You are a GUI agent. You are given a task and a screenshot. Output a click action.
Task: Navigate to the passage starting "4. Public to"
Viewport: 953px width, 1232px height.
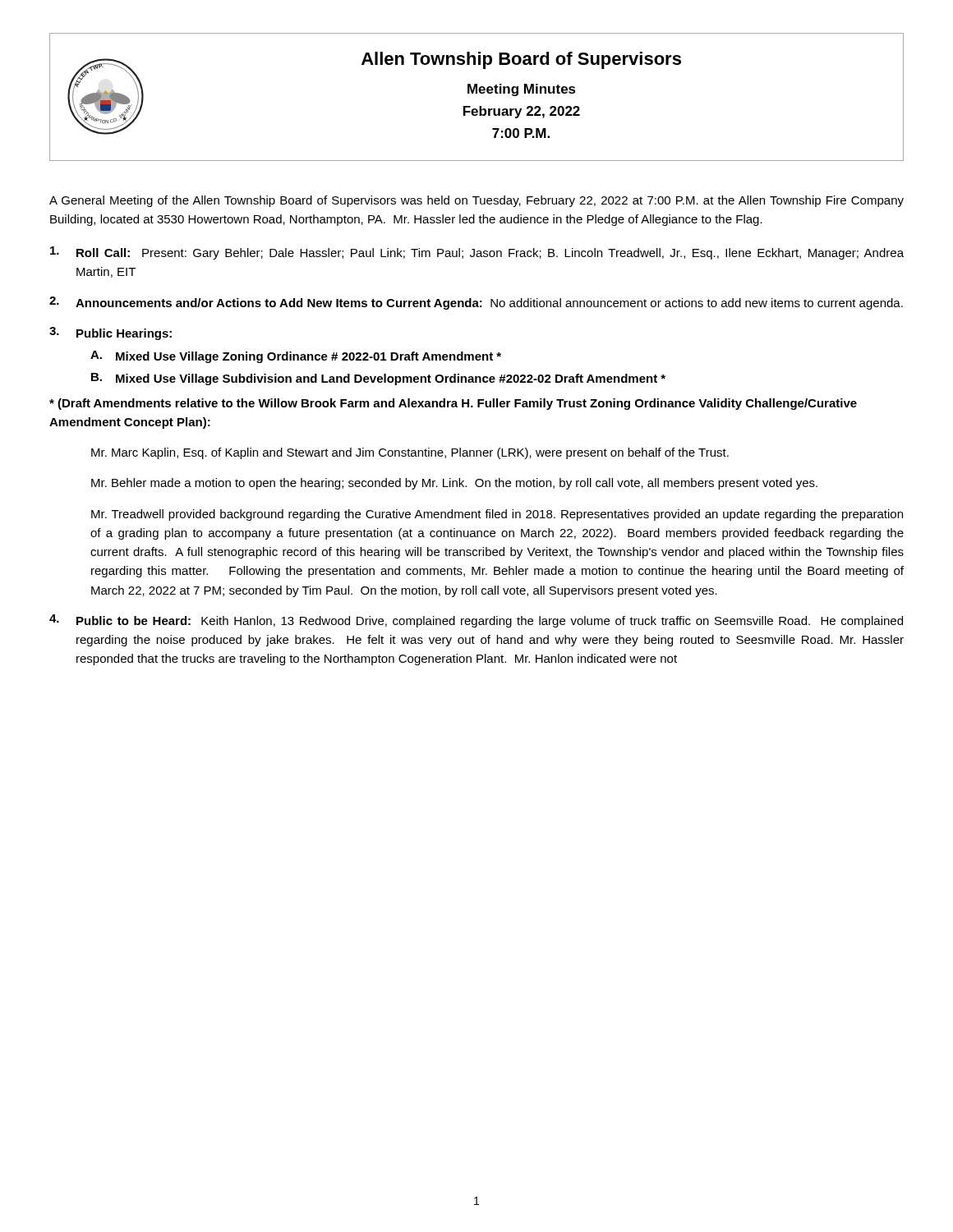pos(476,640)
